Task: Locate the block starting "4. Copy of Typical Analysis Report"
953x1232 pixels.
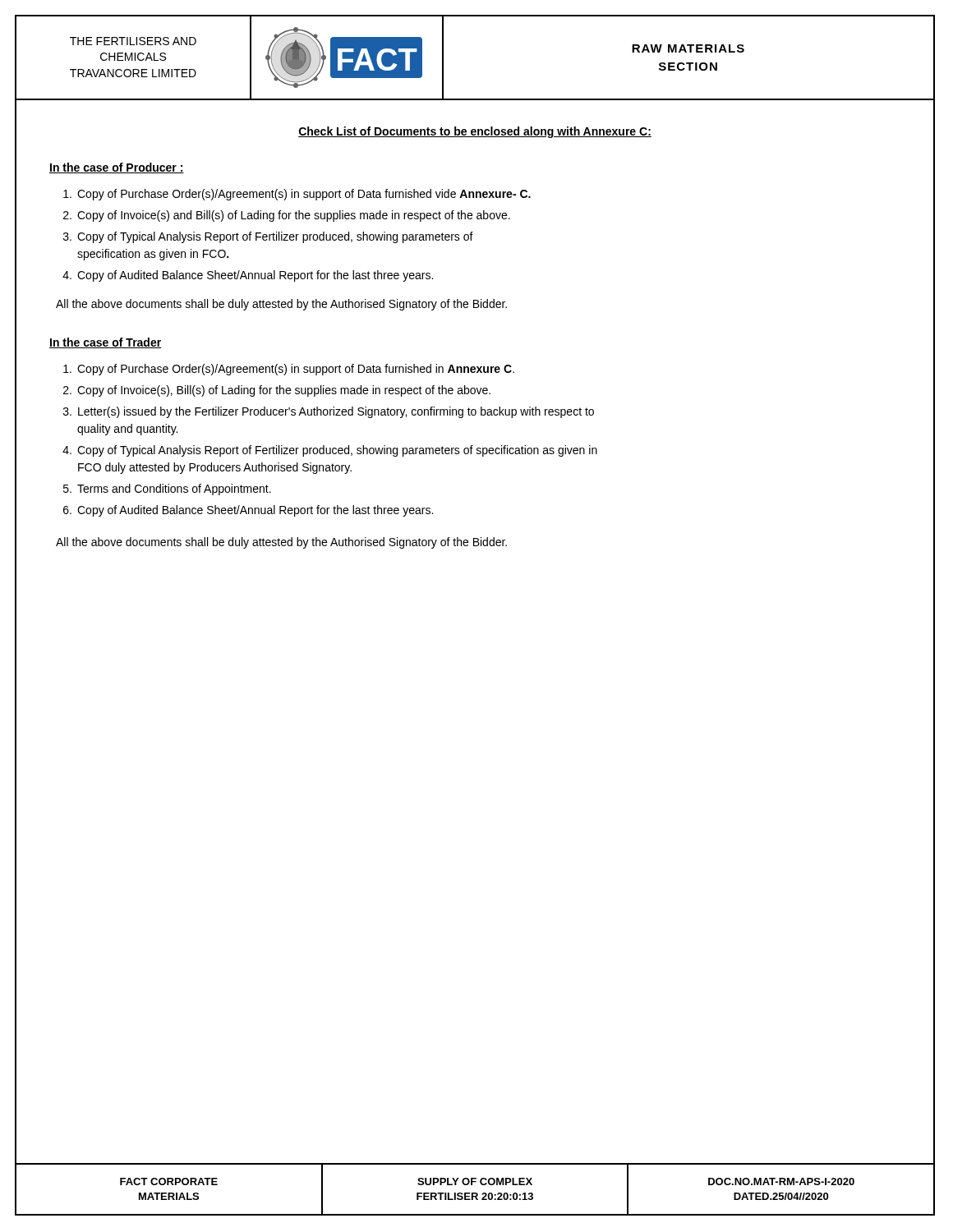Action: (x=475, y=459)
